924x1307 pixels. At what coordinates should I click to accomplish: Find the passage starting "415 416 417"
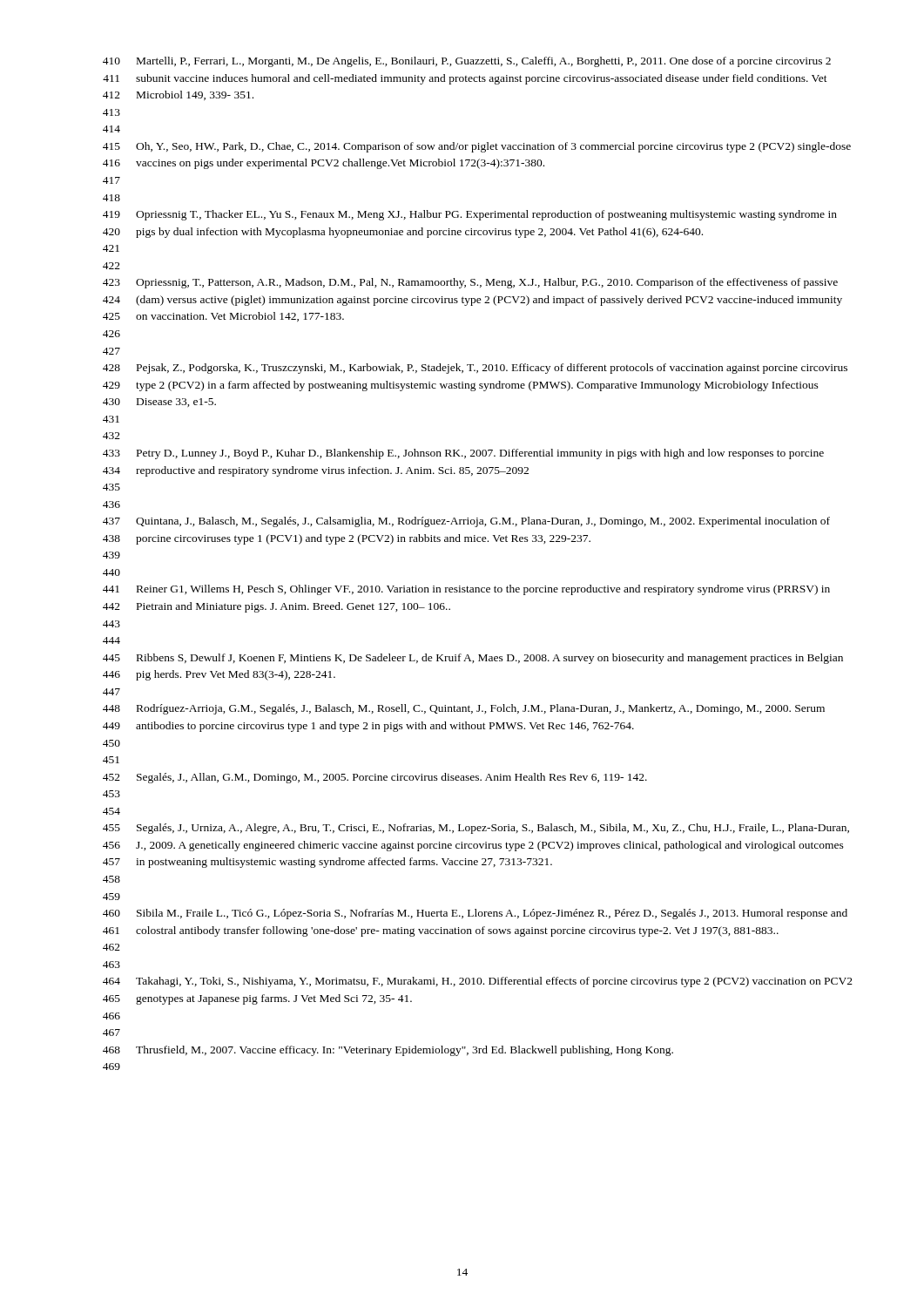pyautogui.click(x=471, y=163)
